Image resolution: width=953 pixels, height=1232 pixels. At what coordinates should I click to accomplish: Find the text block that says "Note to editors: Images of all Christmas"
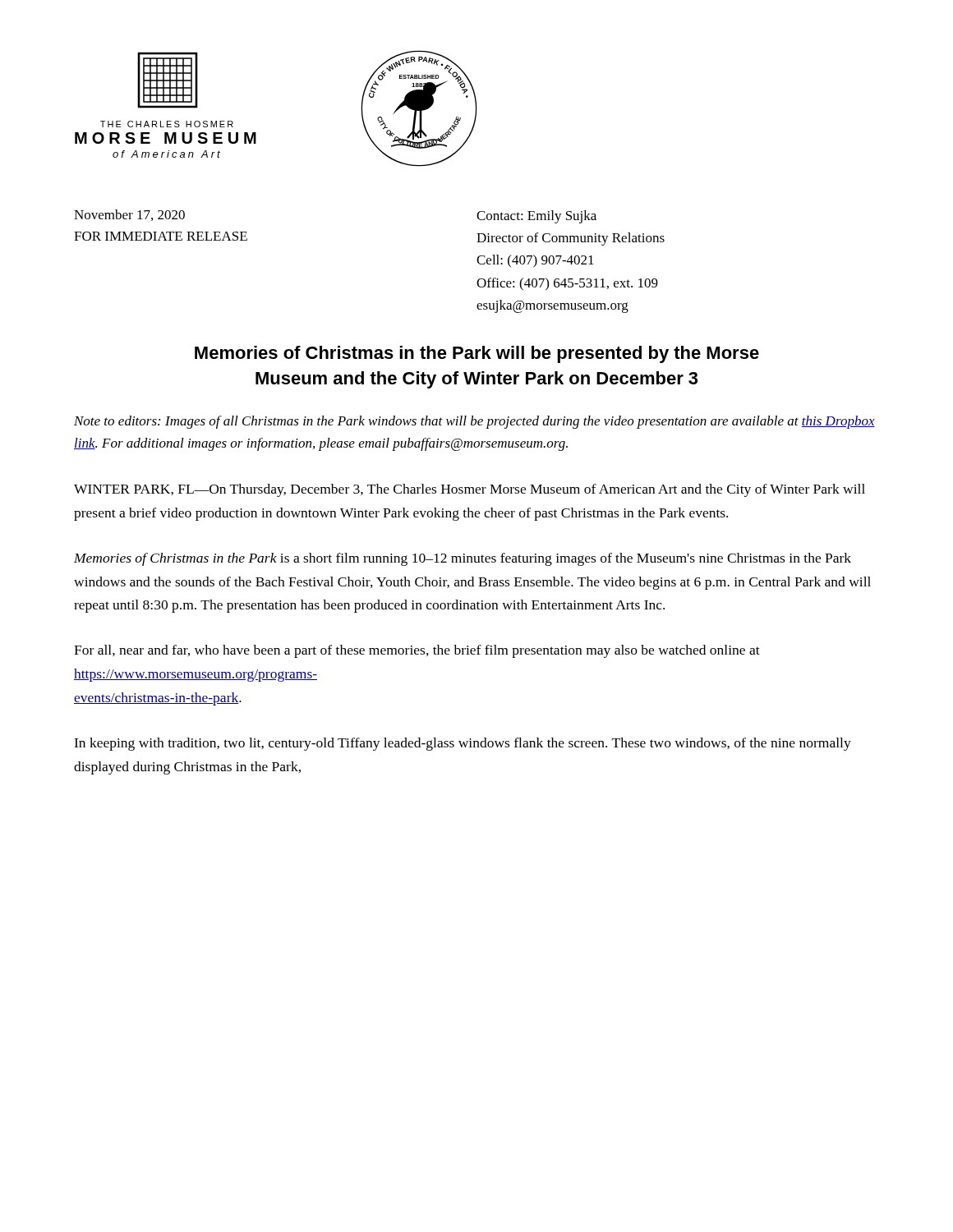point(476,432)
